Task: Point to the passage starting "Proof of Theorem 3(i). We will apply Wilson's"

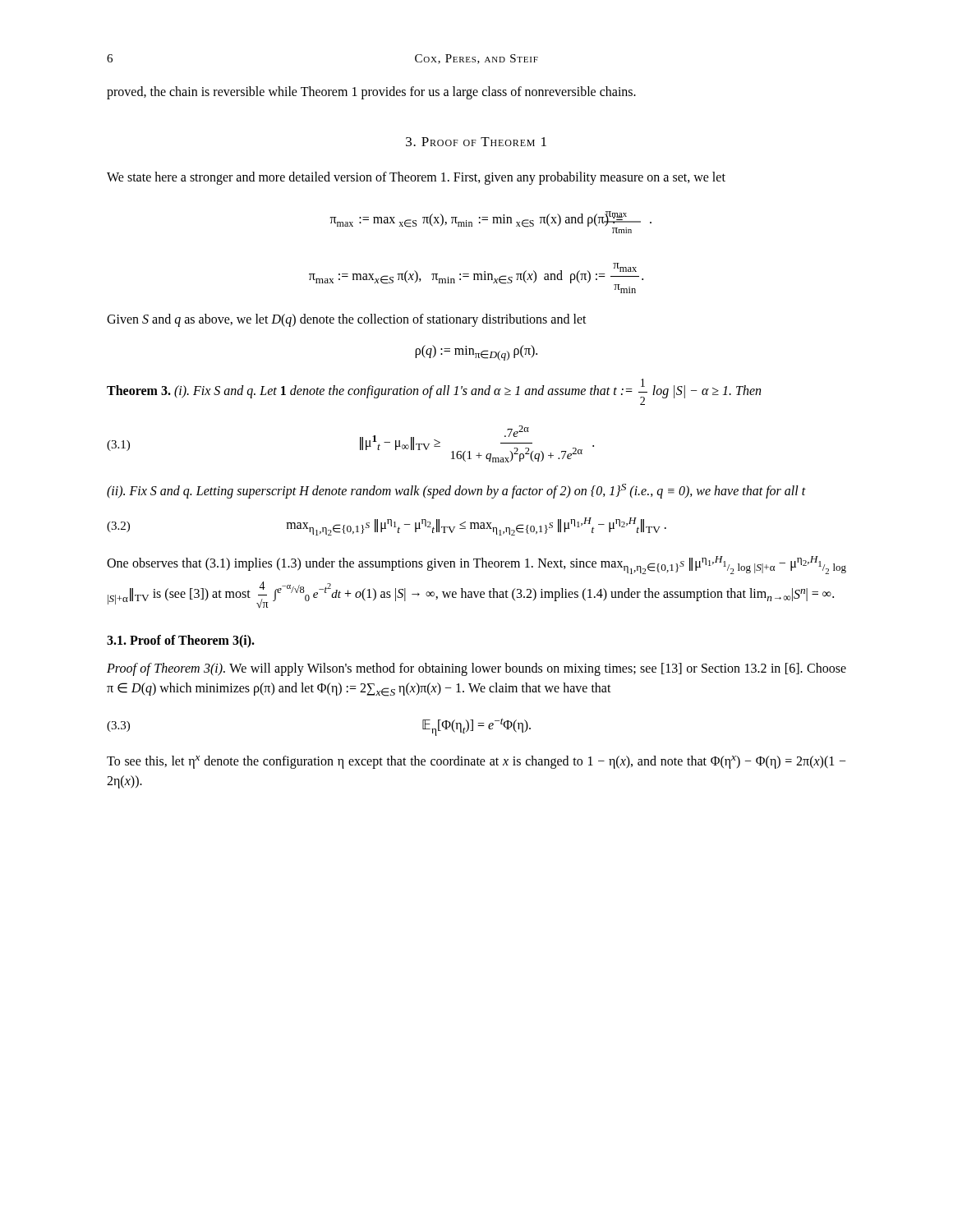Action: (476, 680)
